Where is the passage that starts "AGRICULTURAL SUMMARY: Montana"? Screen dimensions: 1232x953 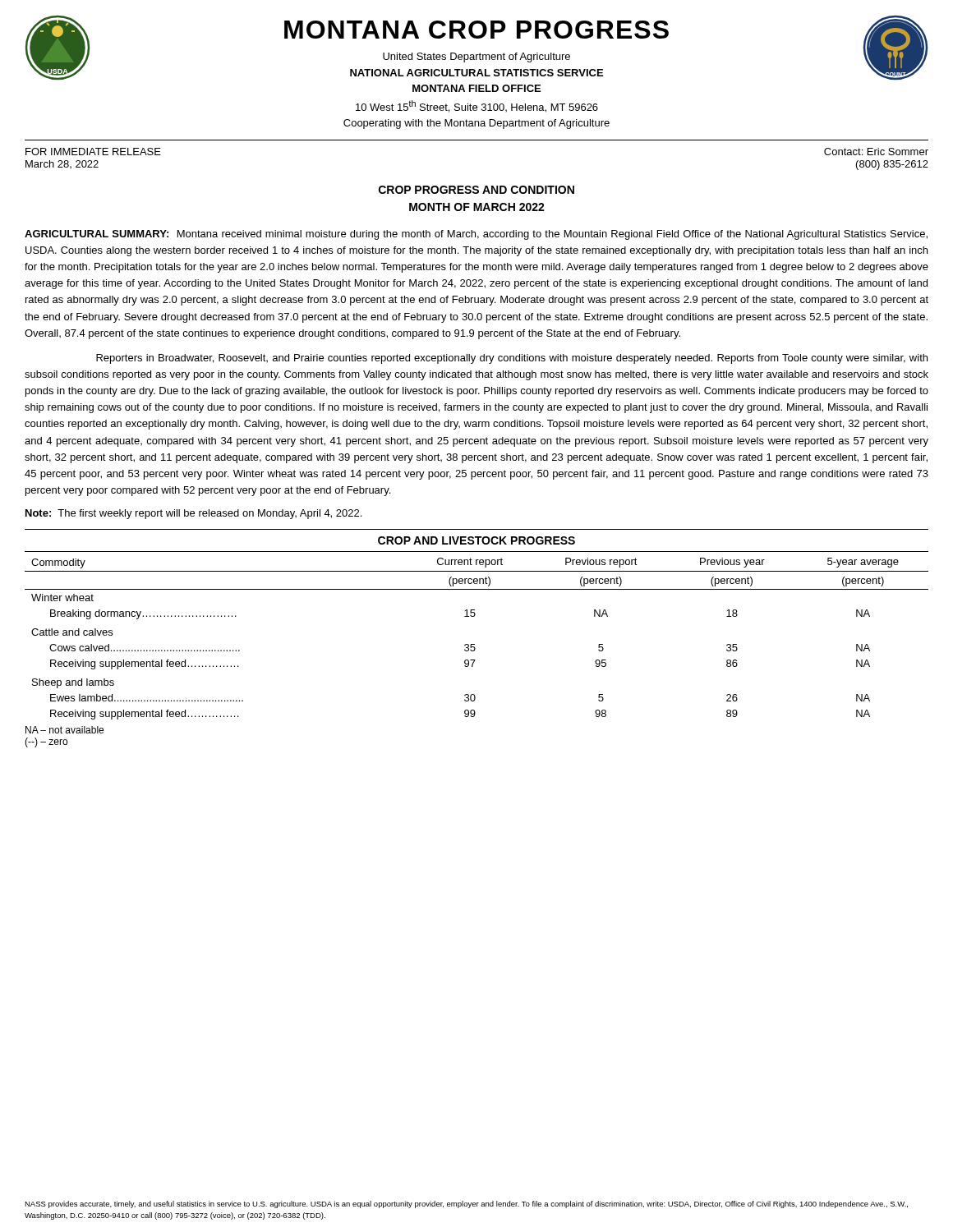click(476, 284)
